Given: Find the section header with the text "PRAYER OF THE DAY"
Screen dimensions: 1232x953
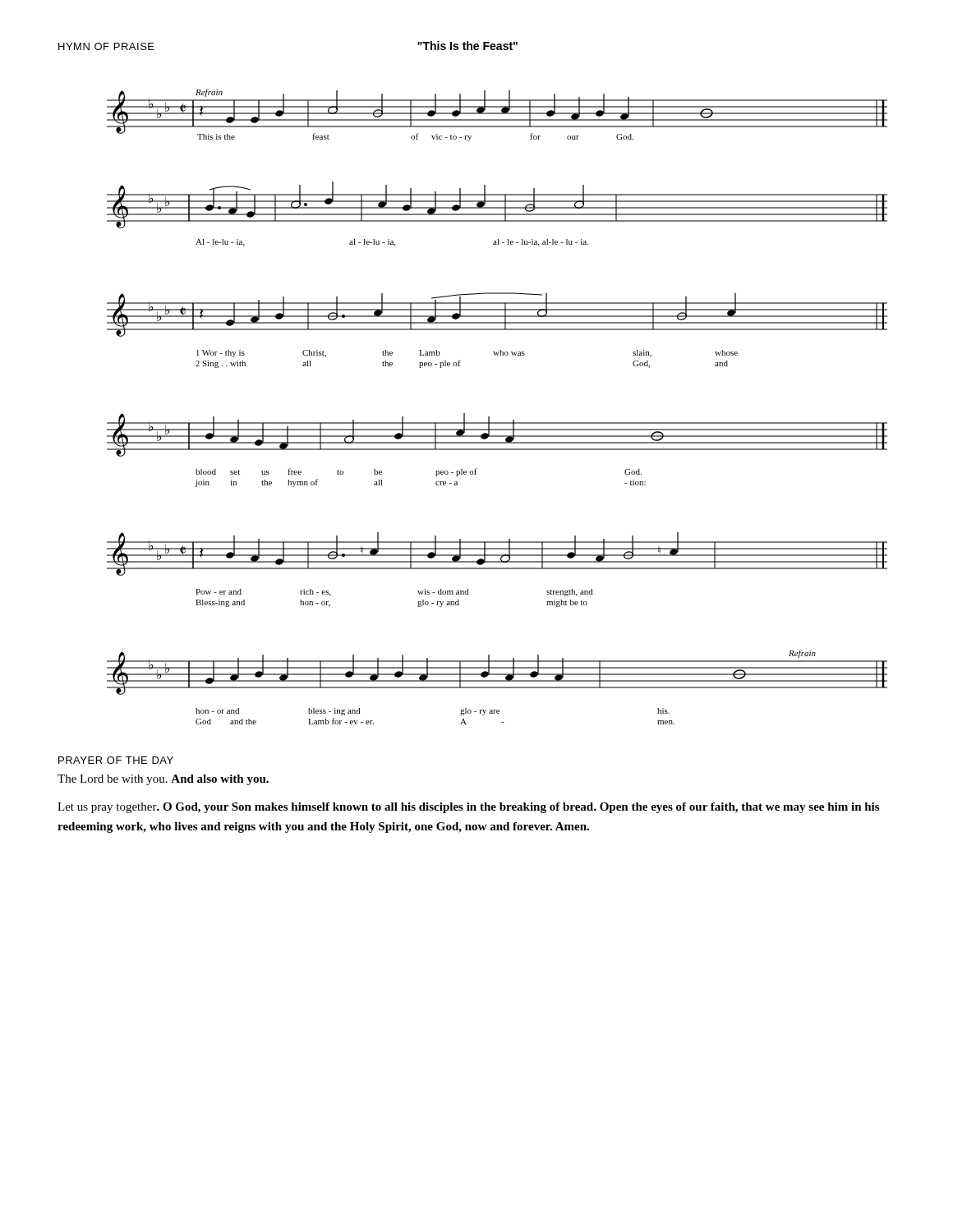Looking at the screenshot, I should (x=116, y=760).
